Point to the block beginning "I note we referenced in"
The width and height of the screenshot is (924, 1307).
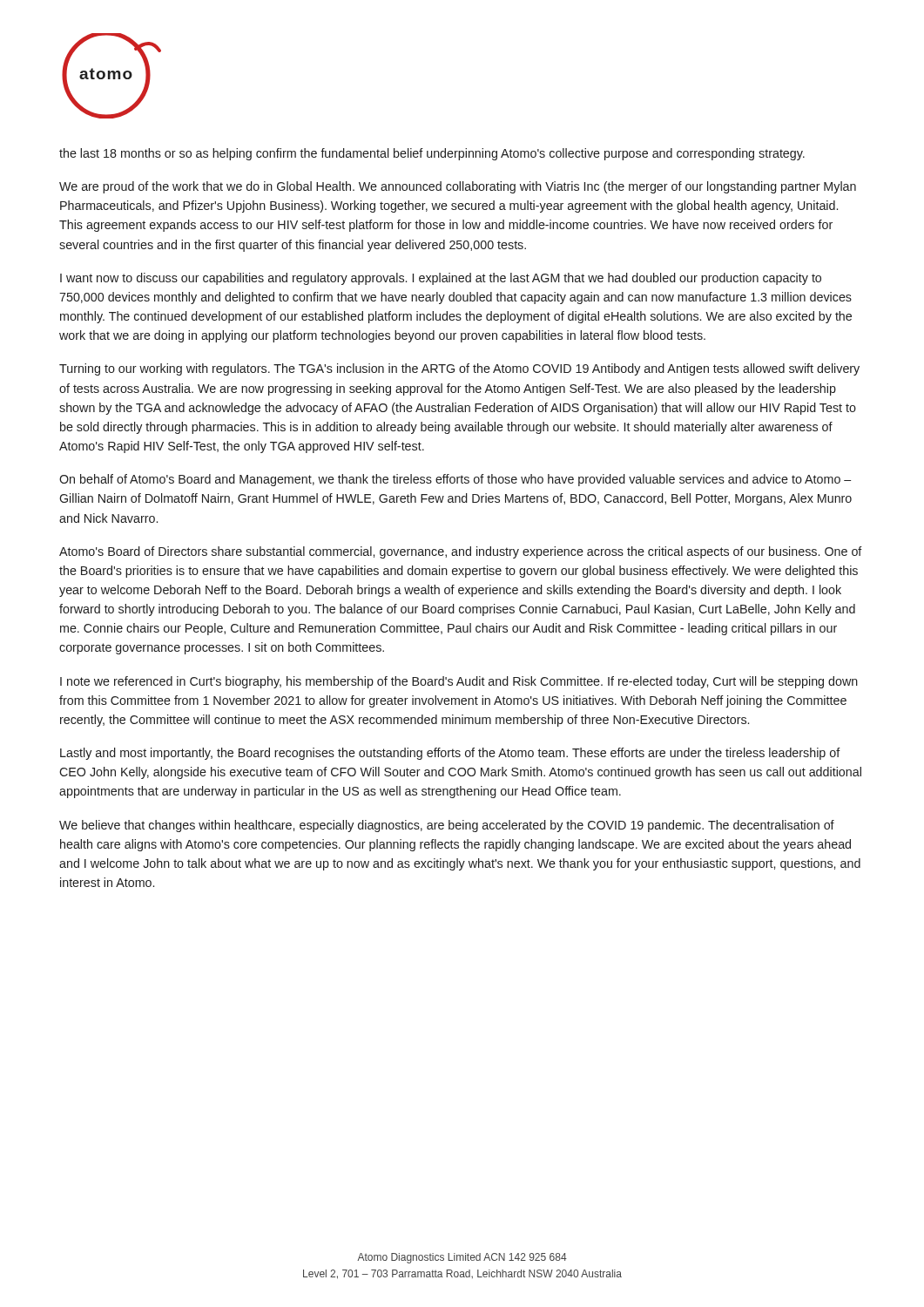[459, 700]
